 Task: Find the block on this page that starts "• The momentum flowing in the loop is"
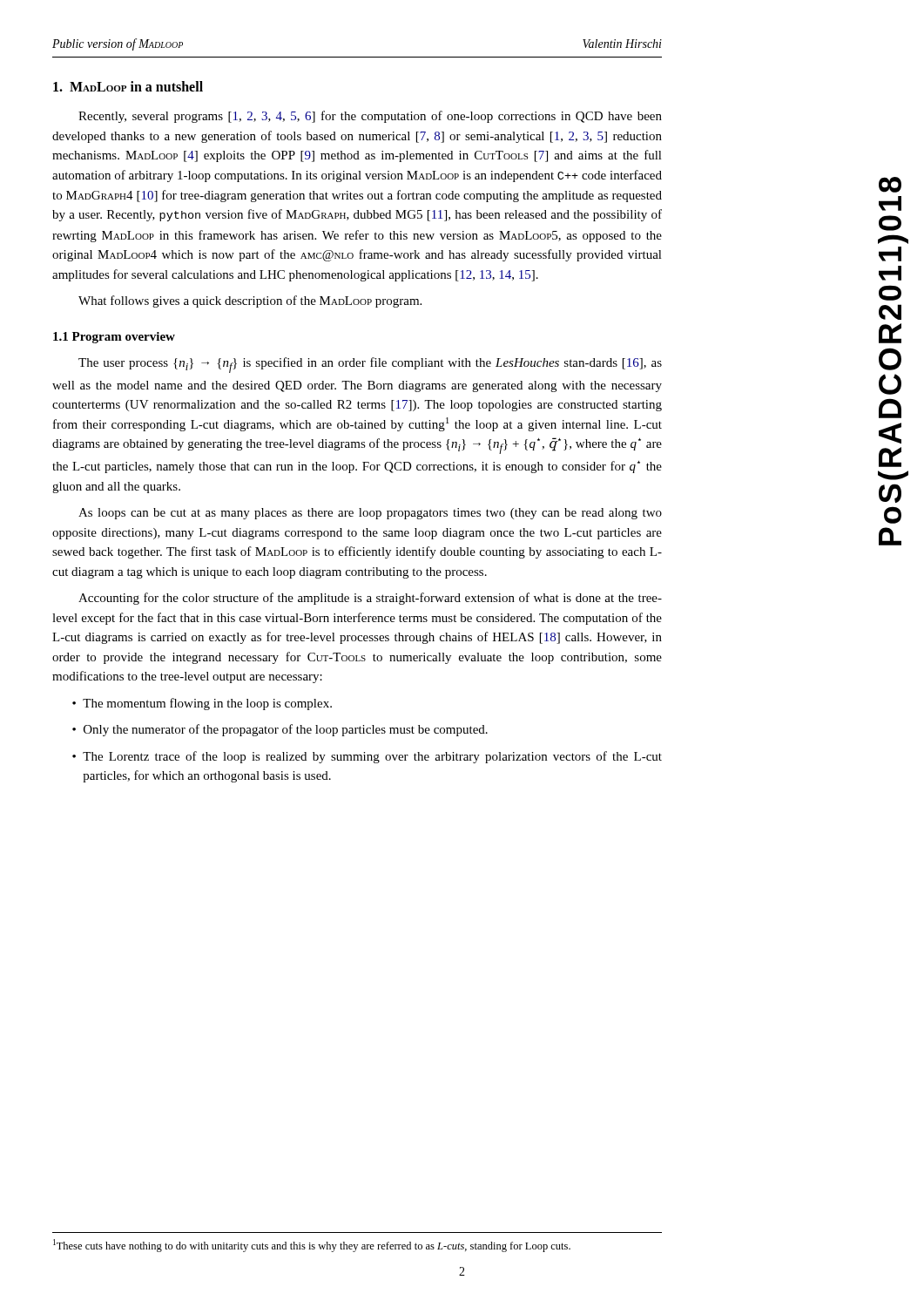[x=202, y=704]
